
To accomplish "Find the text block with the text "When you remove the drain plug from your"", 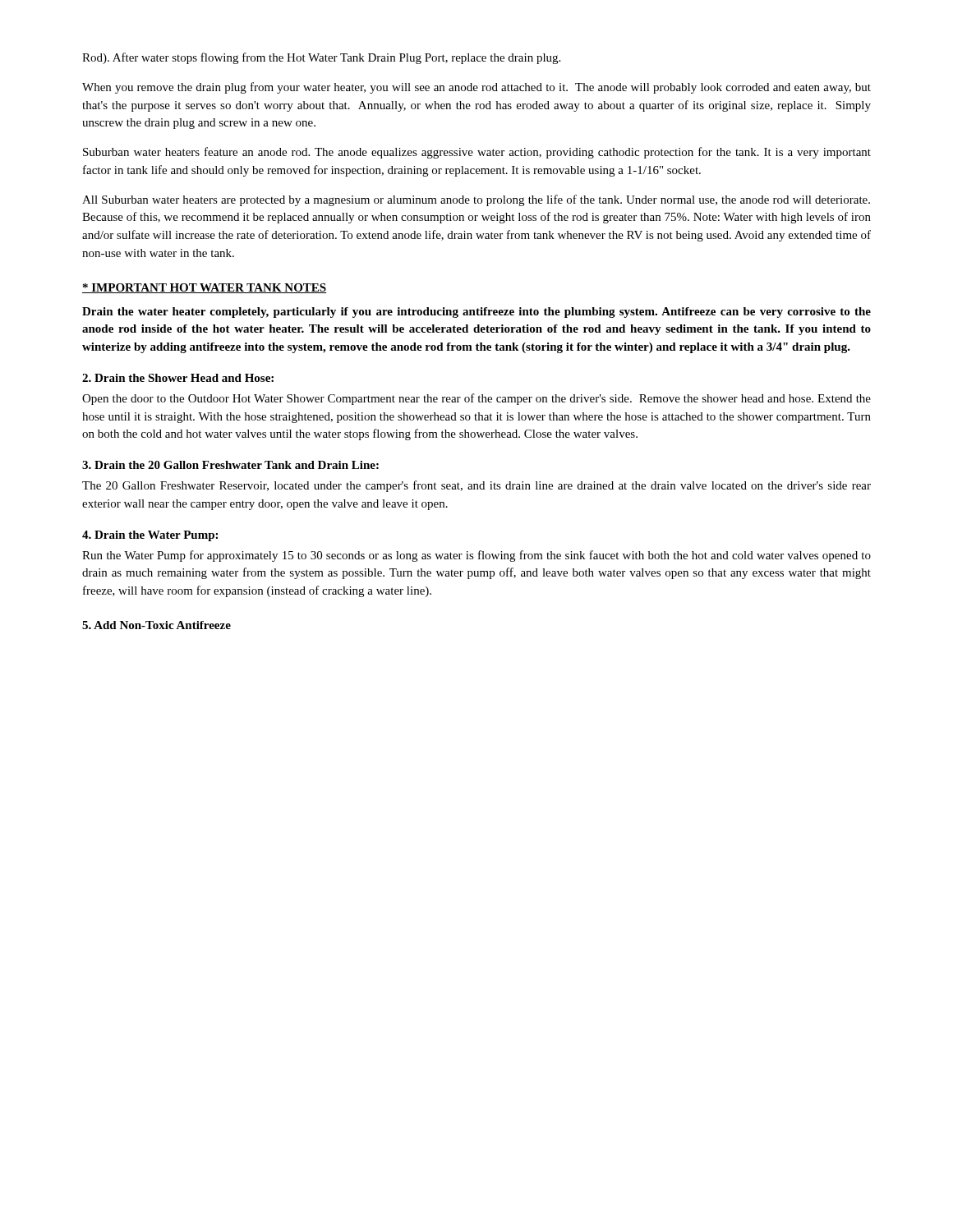I will click(x=476, y=105).
